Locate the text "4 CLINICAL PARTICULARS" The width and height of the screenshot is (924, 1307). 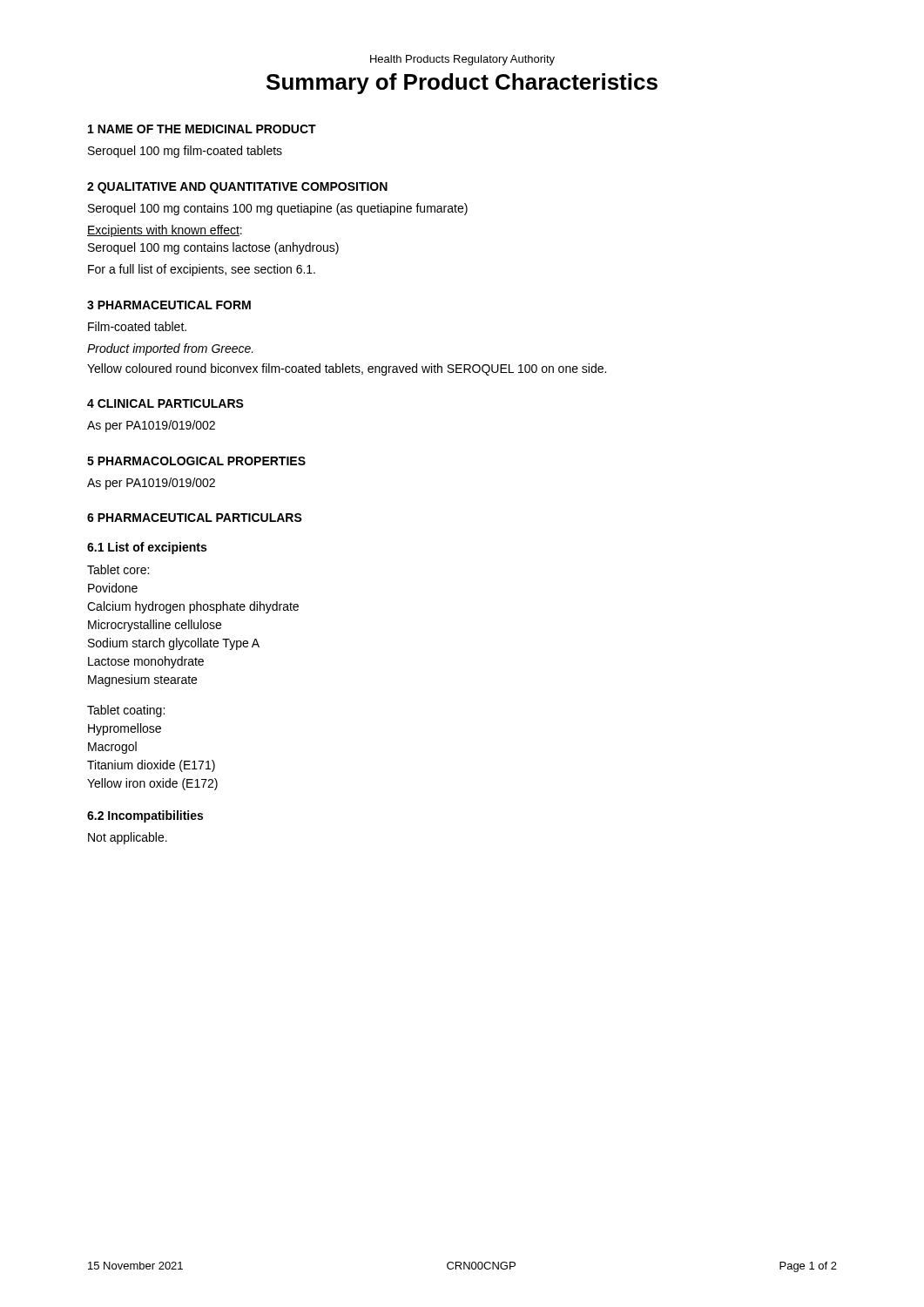click(165, 404)
